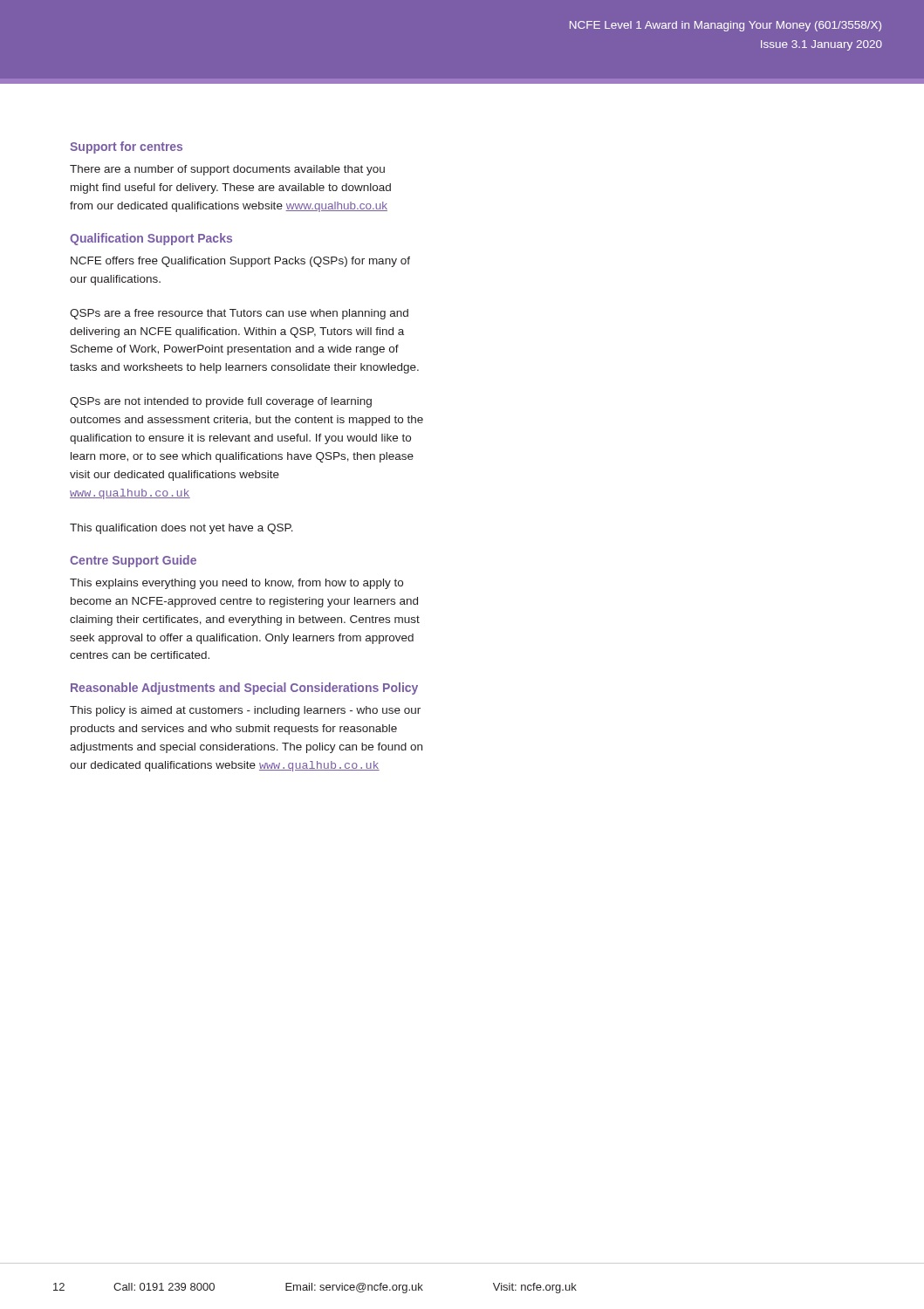Screen dimensions: 1309x924
Task: Find the text block containing "This qualification does not yet have a"
Action: point(182,527)
